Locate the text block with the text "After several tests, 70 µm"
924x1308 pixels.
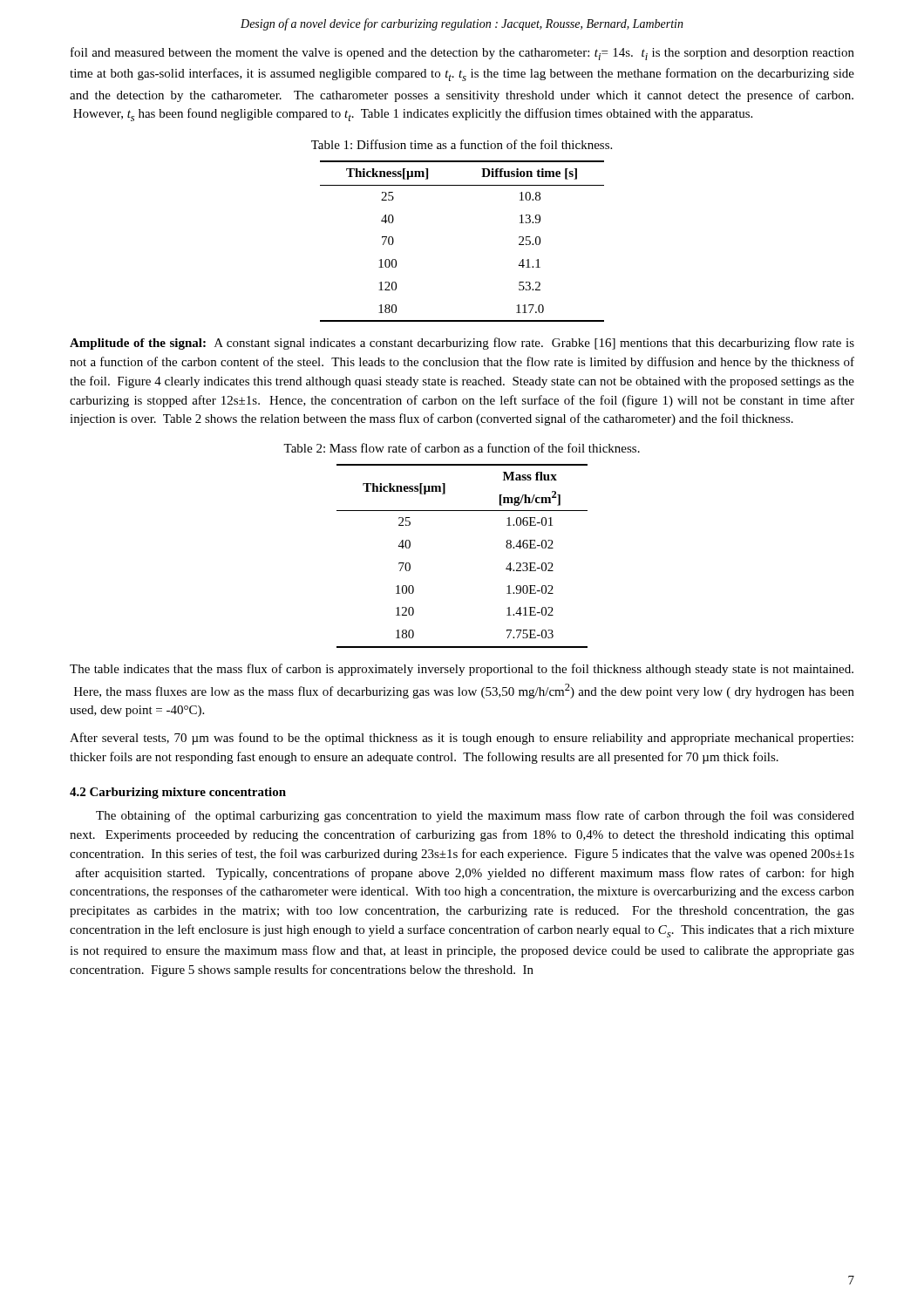pos(462,747)
